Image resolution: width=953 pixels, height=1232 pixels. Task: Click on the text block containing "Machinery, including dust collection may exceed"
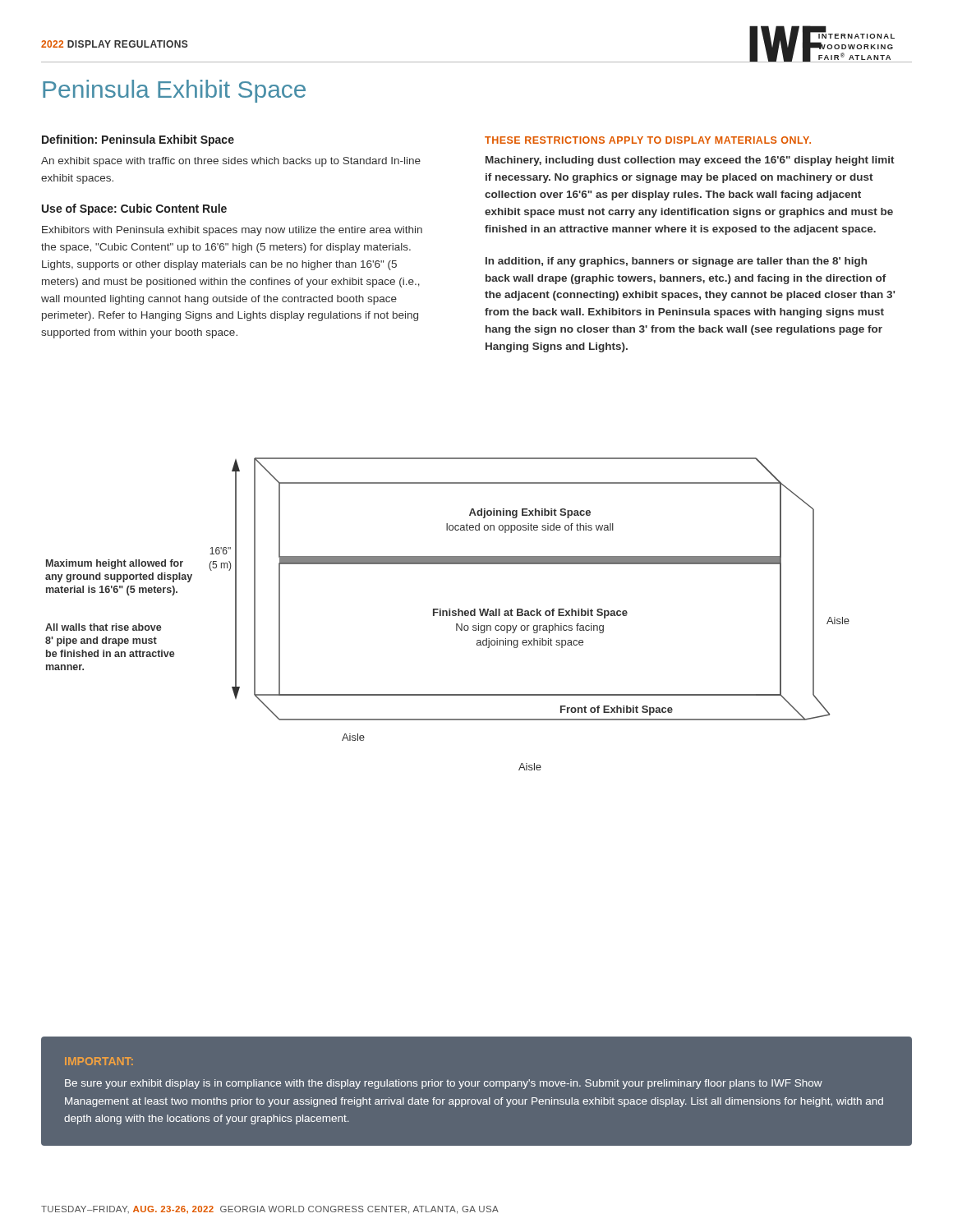pyautogui.click(x=689, y=194)
